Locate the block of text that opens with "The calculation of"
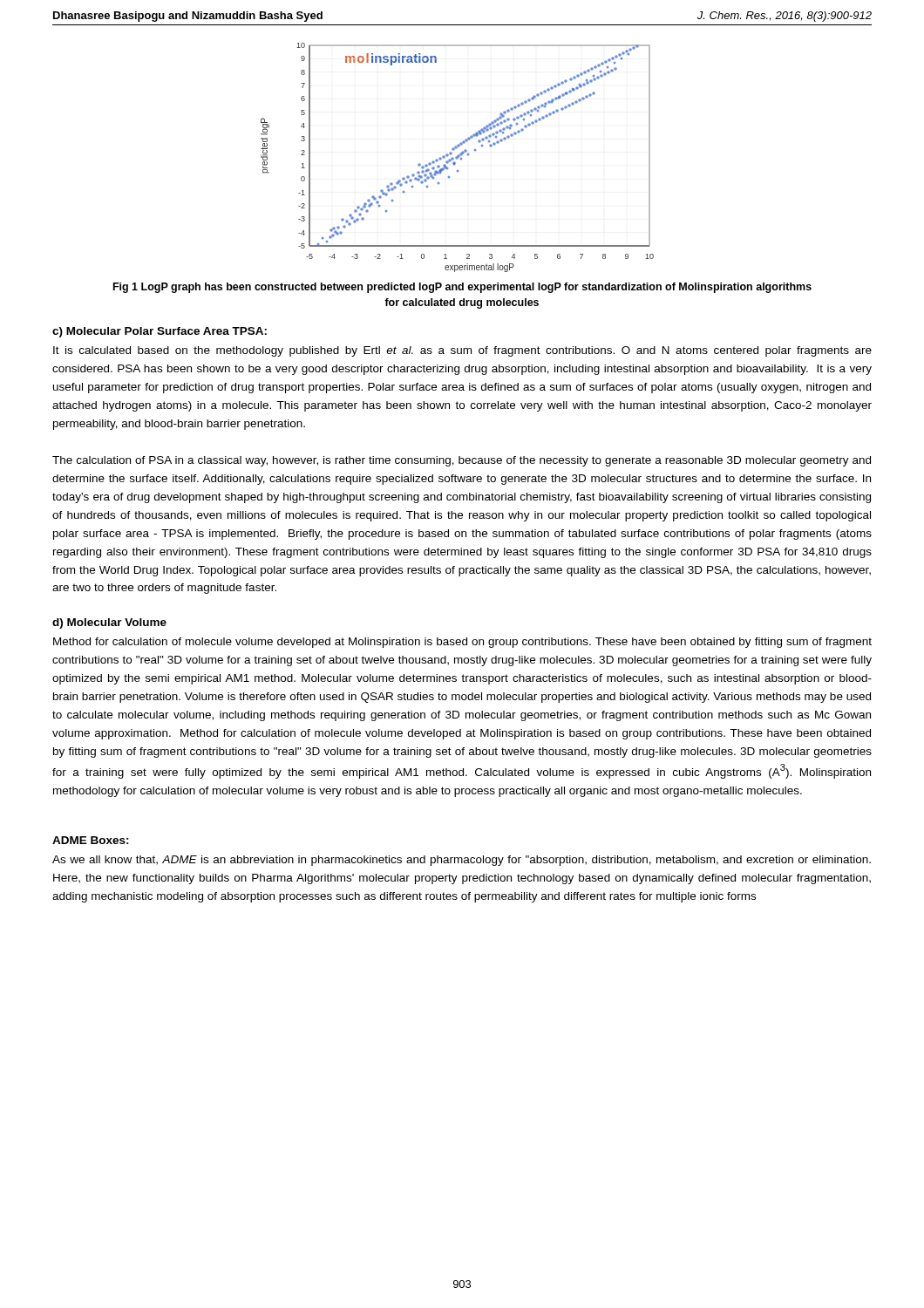This screenshot has height=1308, width=924. pyautogui.click(x=462, y=524)
